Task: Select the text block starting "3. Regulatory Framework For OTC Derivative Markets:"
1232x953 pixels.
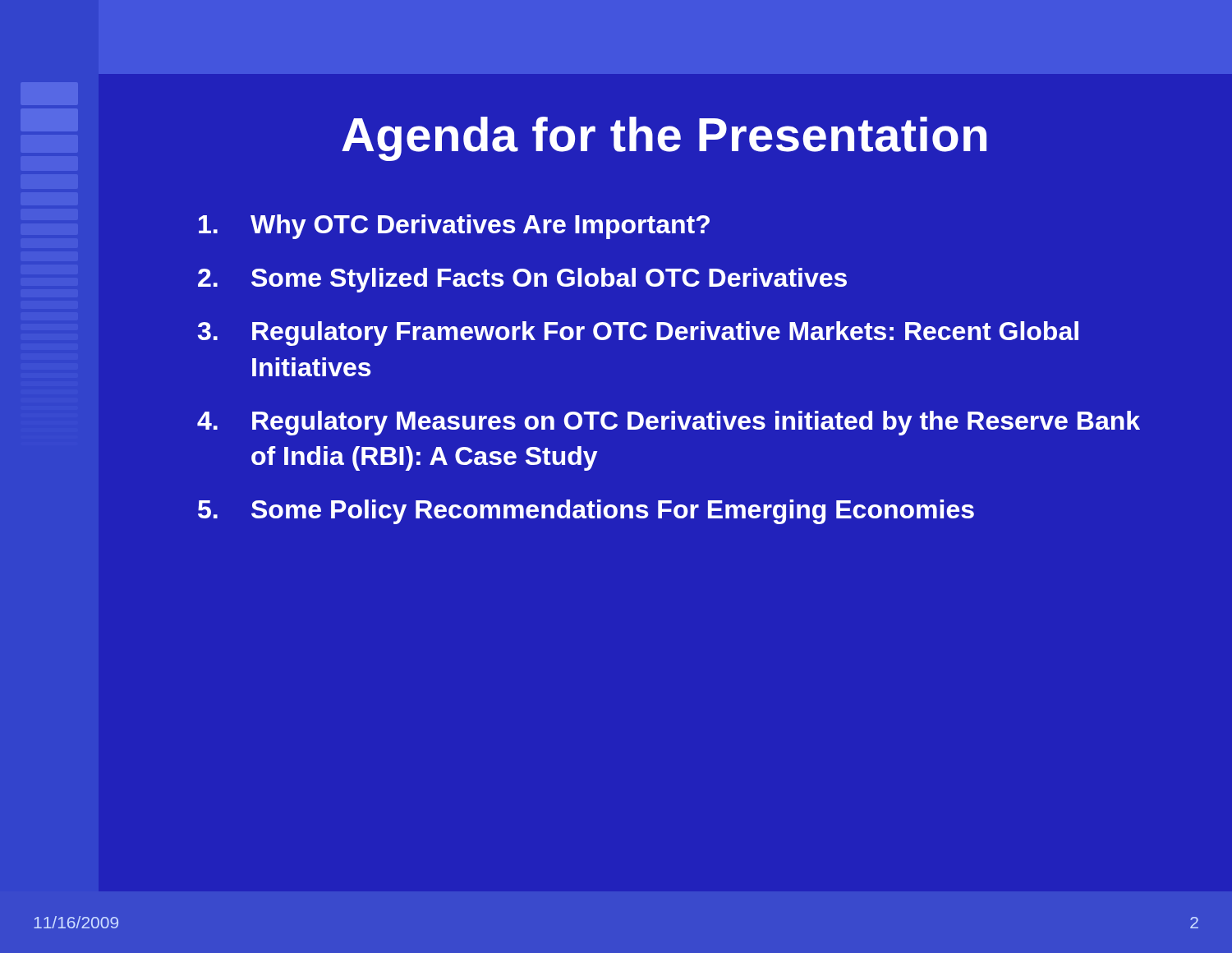Action: pyautogui.click(x=678, y=350)
